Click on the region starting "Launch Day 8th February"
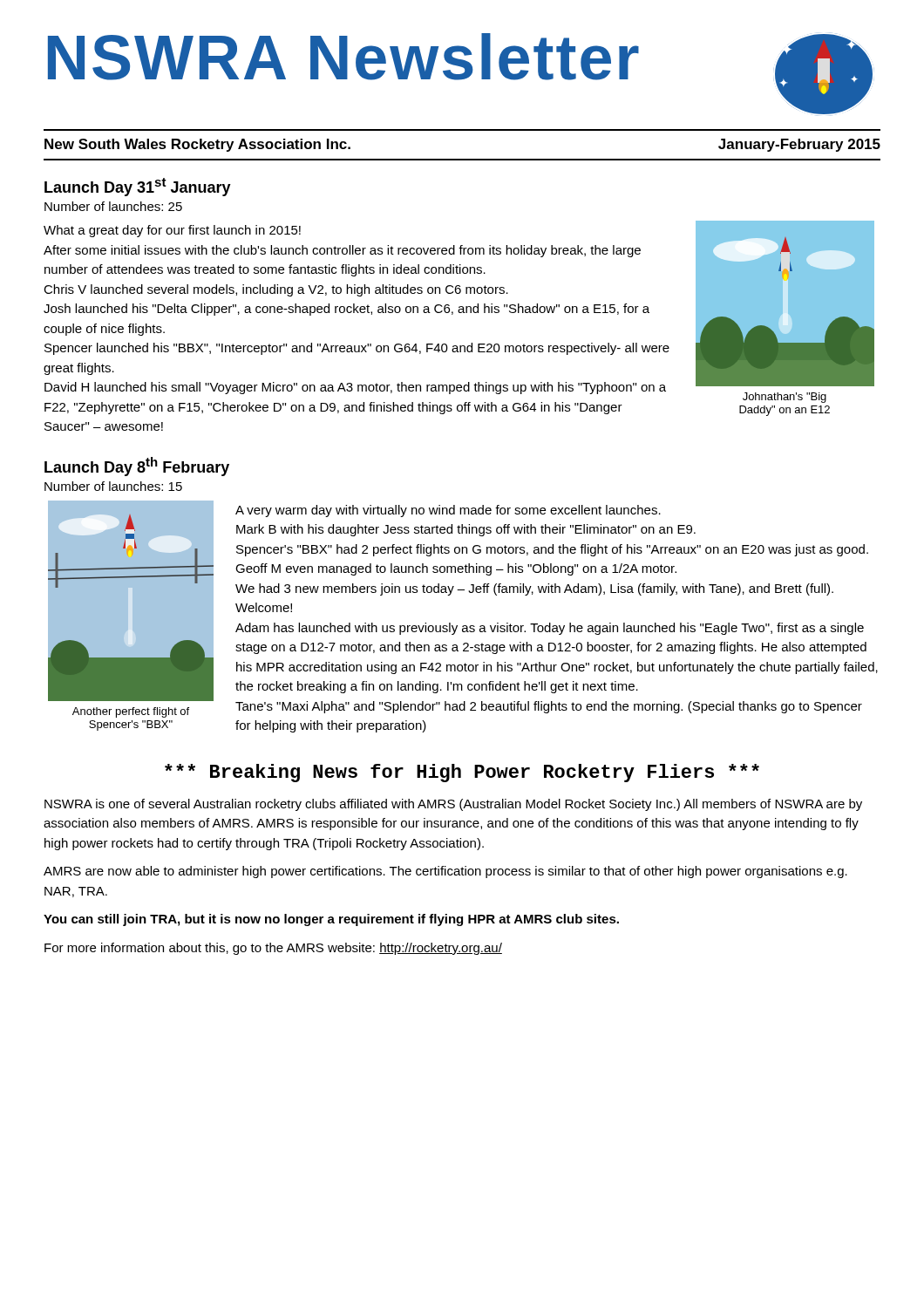 tap(137, 465)
